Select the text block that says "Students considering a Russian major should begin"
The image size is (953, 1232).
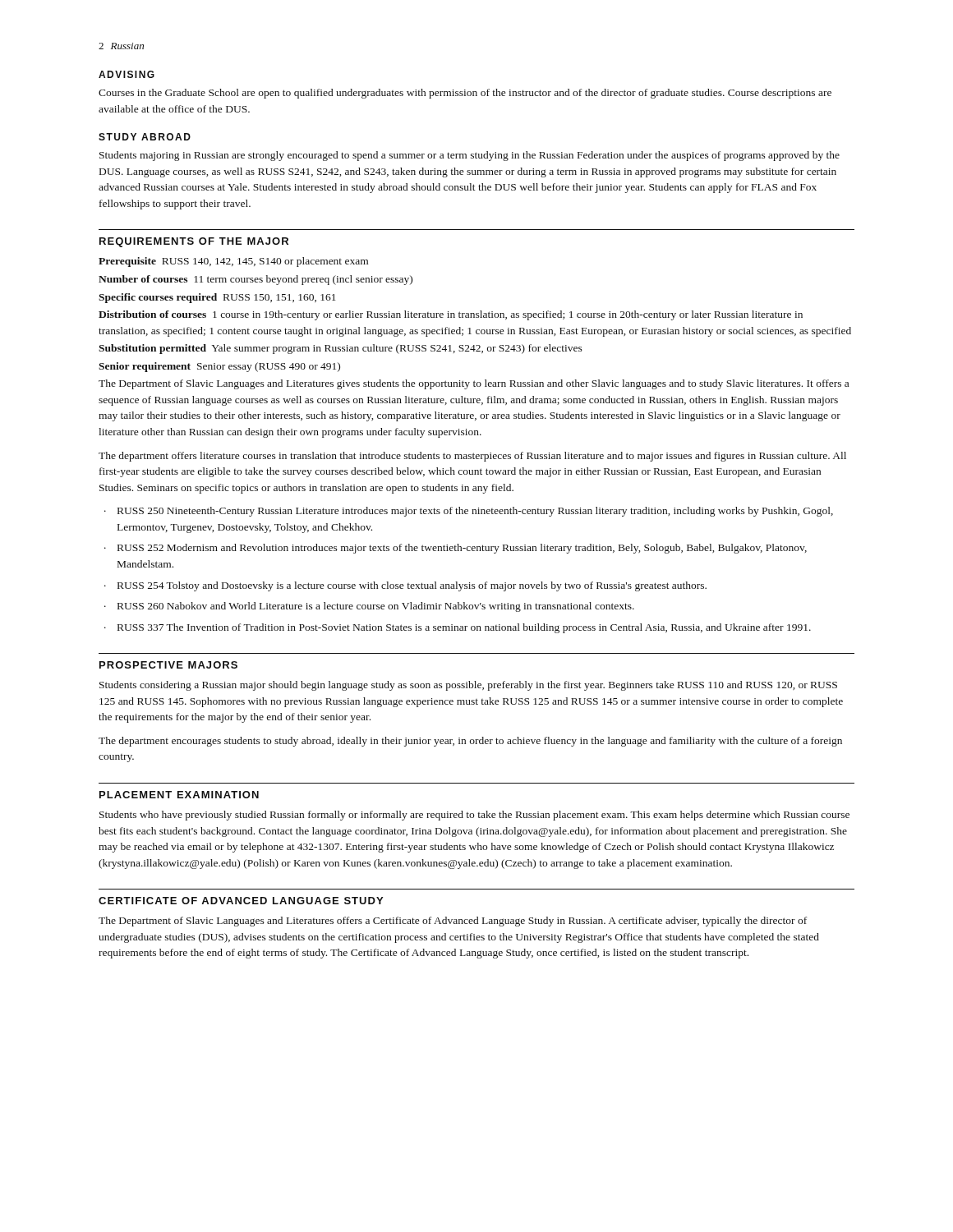(476, 701)
